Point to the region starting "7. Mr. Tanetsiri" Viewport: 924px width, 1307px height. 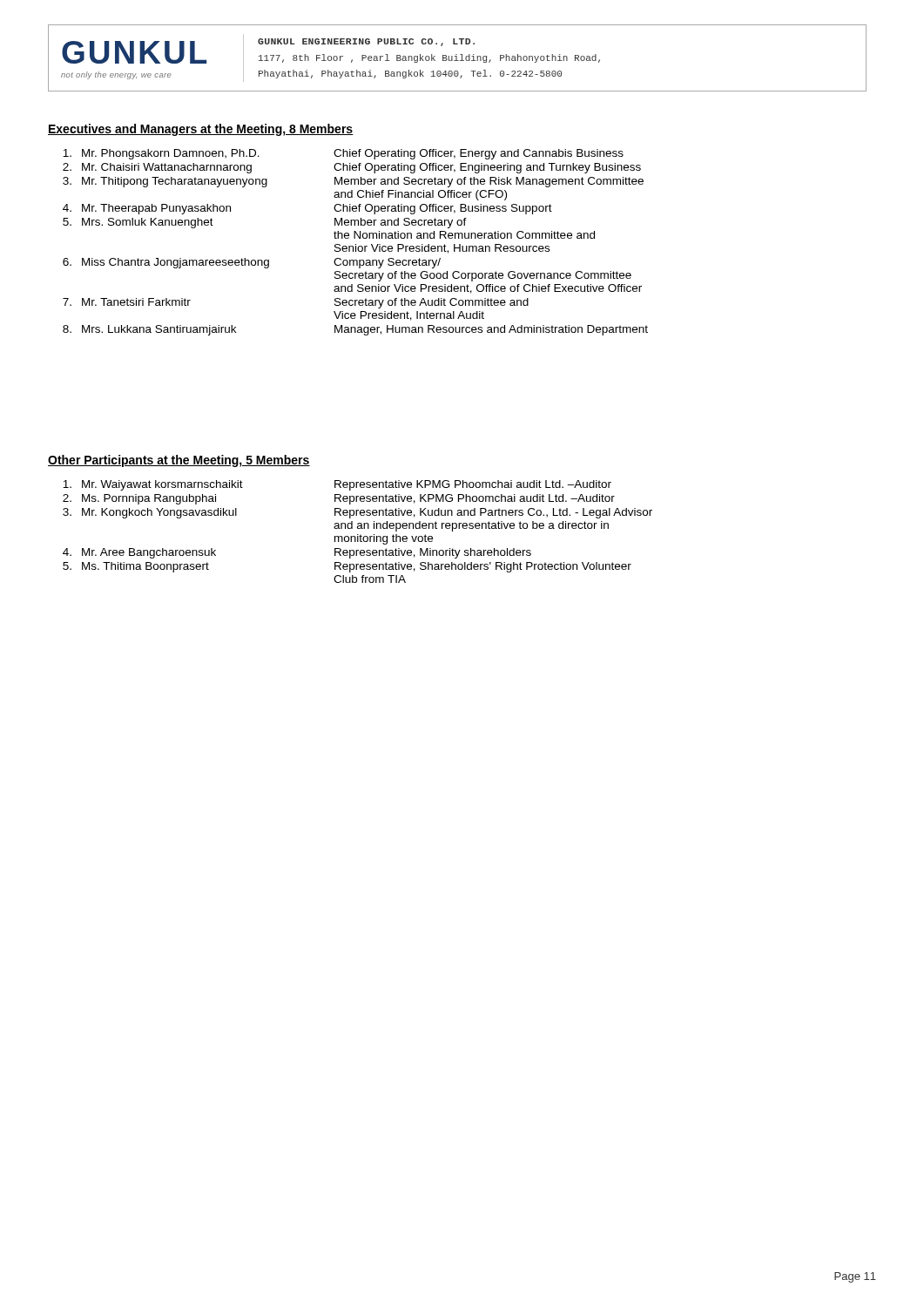click(x=457, y=308)
